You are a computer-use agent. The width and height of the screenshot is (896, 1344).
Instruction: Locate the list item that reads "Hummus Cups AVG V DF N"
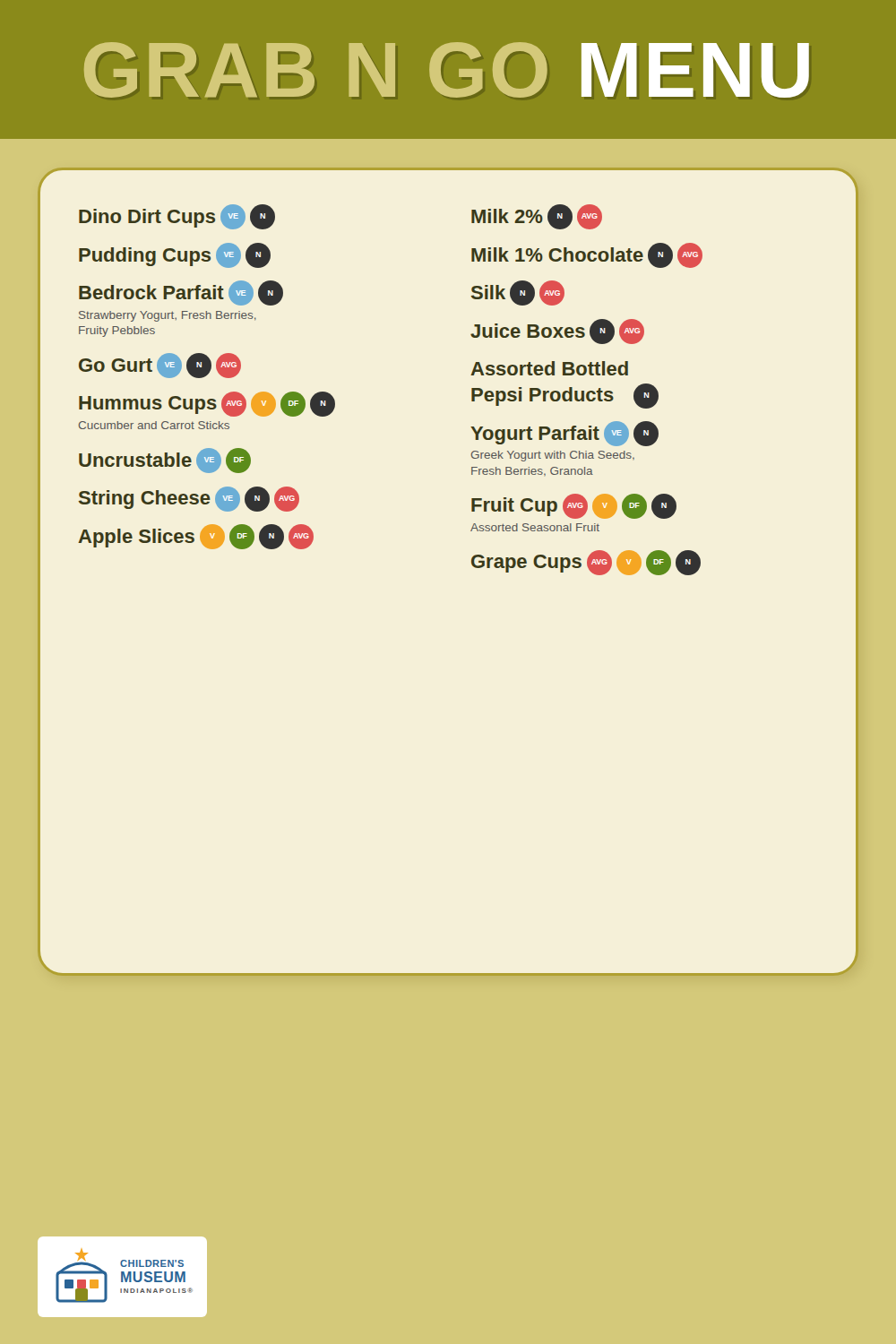point(252,412)
